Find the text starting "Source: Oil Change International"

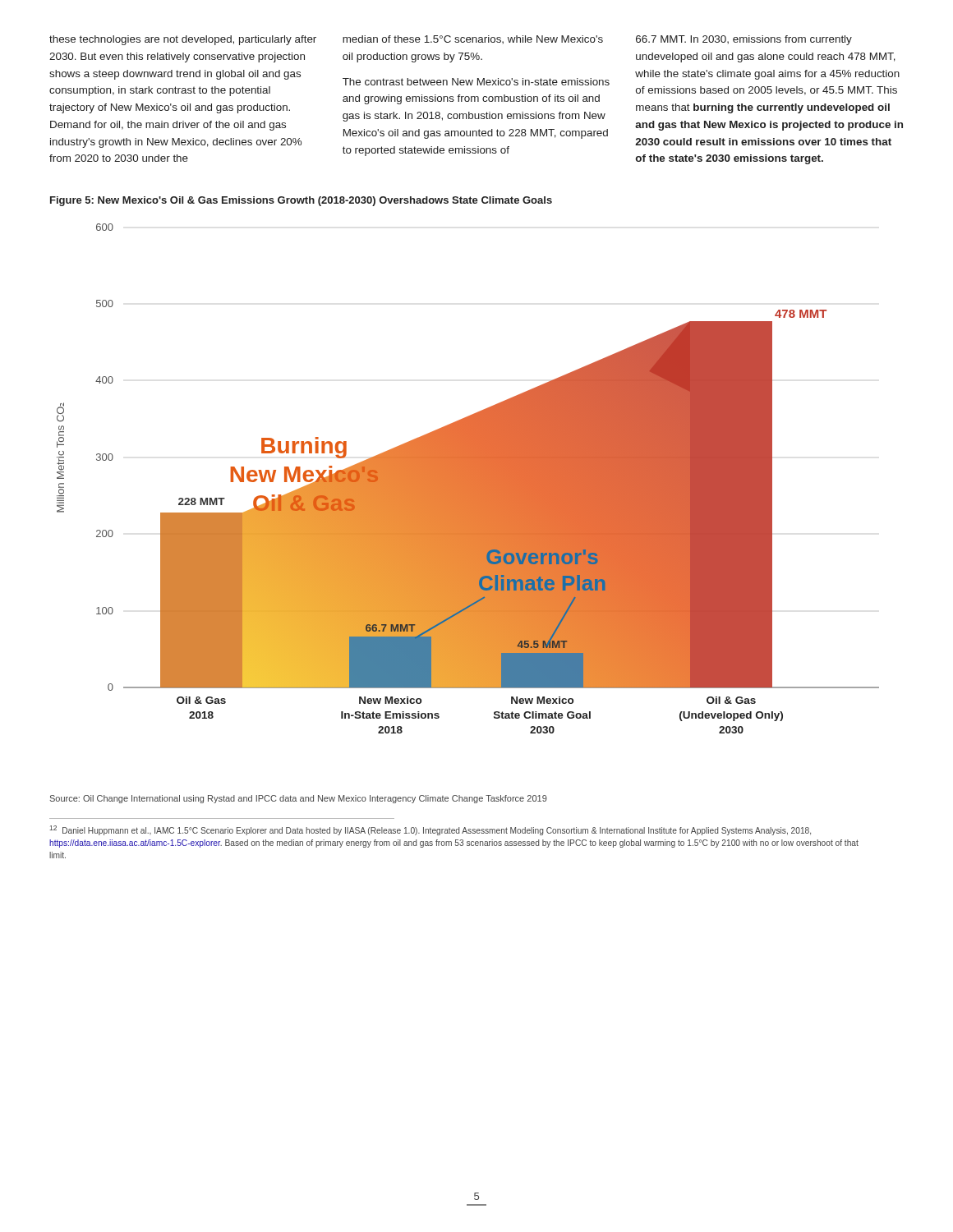click(298, 798)
